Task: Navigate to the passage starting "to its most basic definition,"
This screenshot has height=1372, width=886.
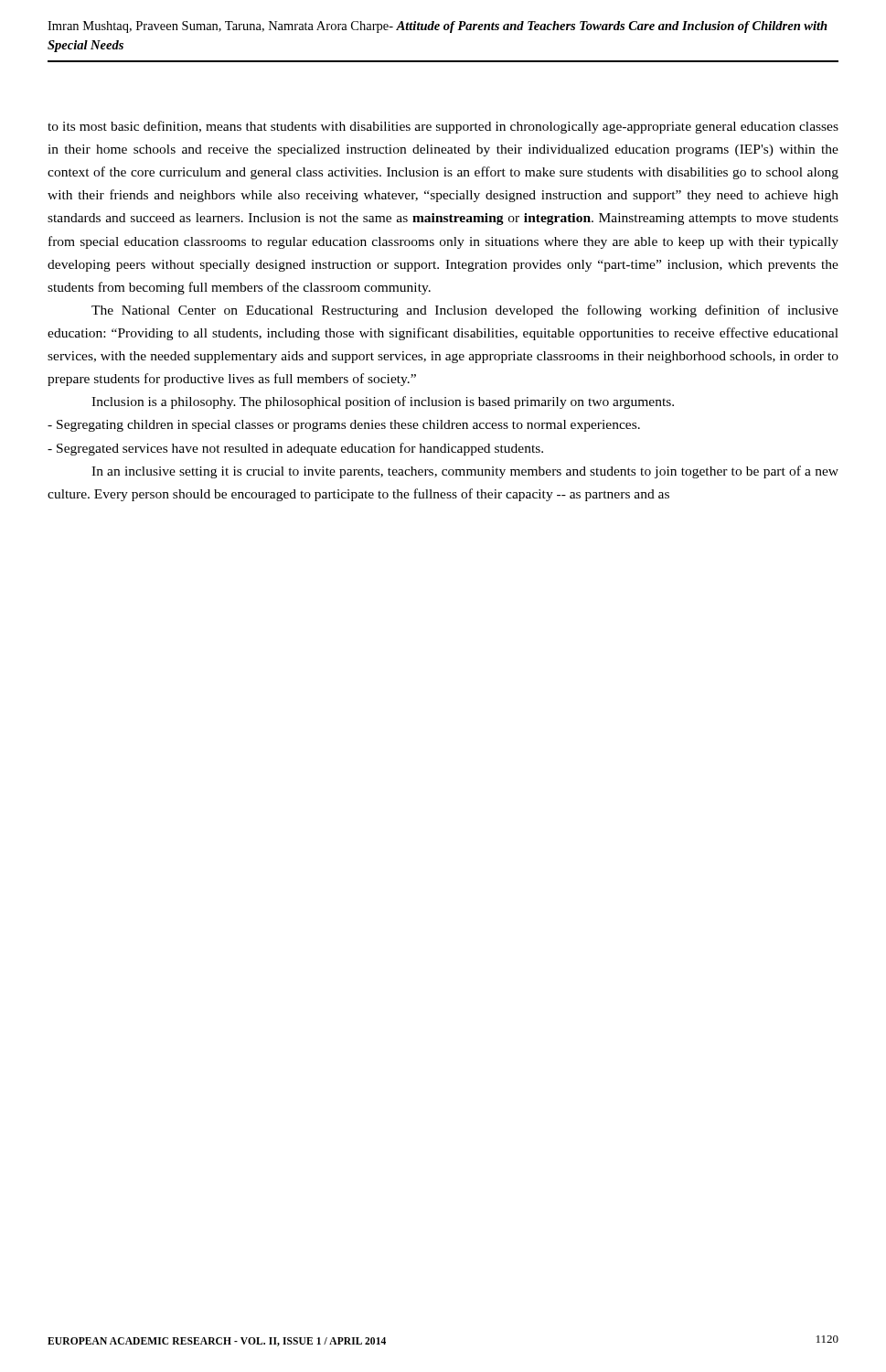Action: click(443, 264)
